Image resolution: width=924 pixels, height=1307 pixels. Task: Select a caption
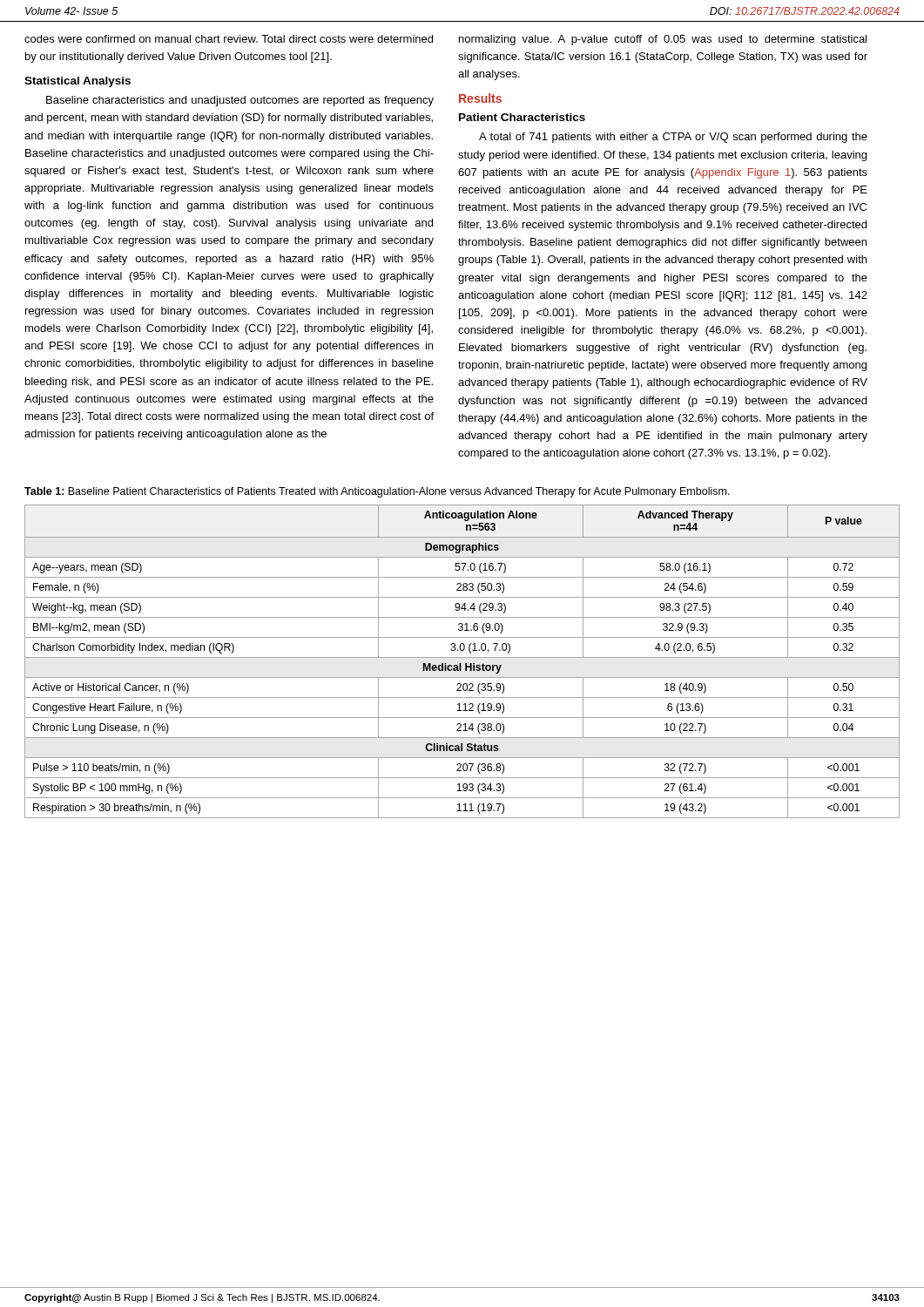point(377,491)
